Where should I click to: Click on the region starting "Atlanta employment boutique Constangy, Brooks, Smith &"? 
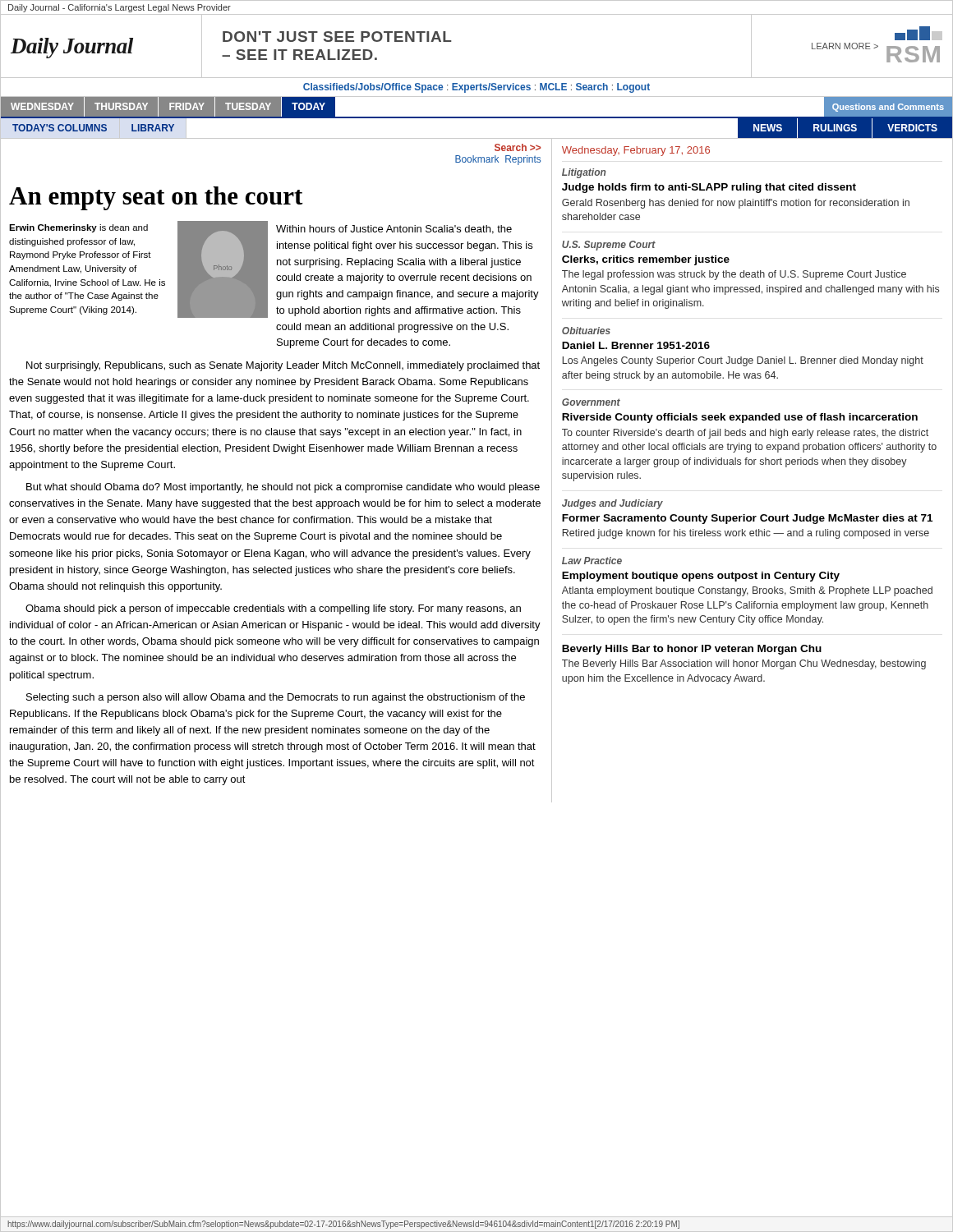point(747,605)
